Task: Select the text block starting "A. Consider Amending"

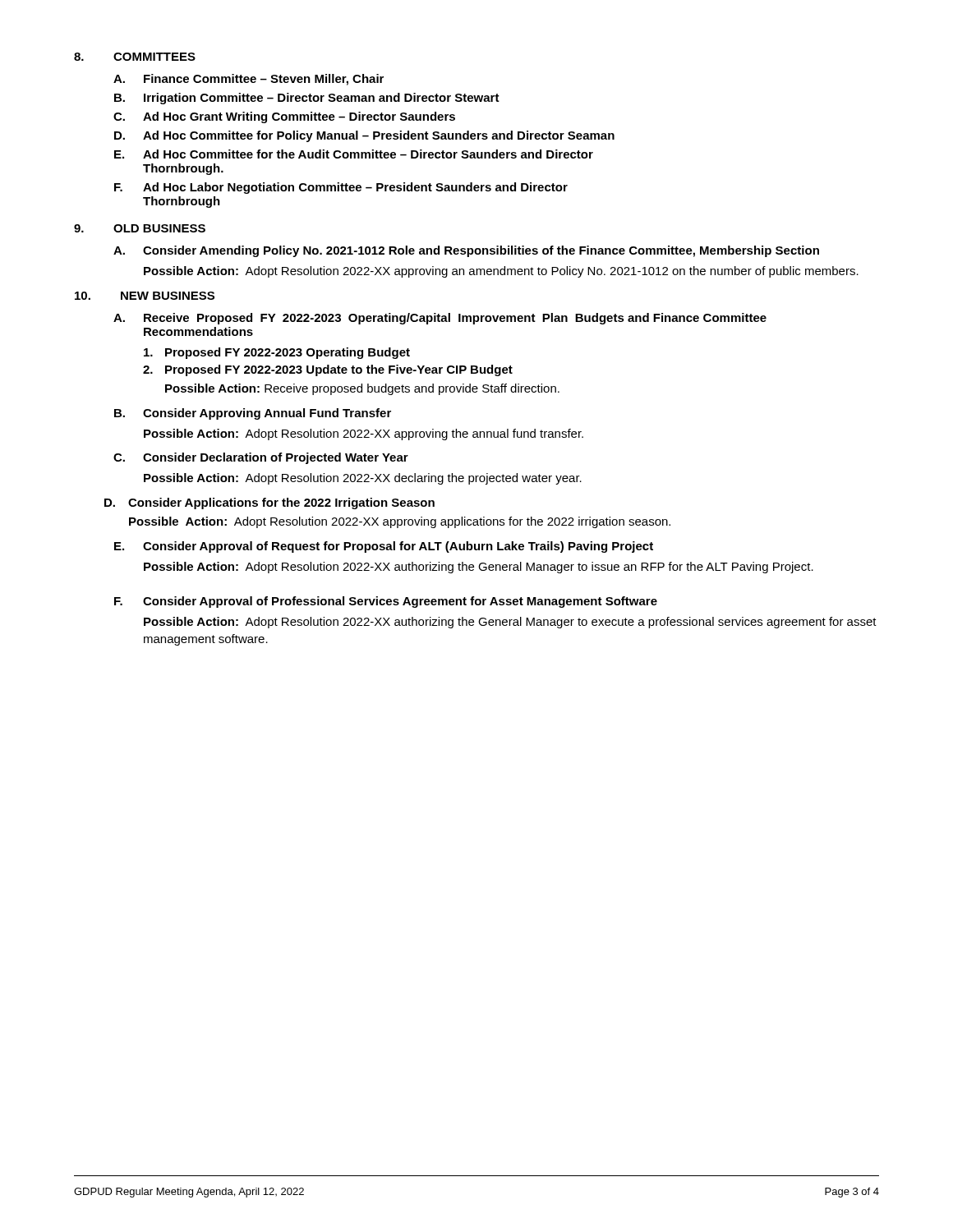Action: coord(496,250)
